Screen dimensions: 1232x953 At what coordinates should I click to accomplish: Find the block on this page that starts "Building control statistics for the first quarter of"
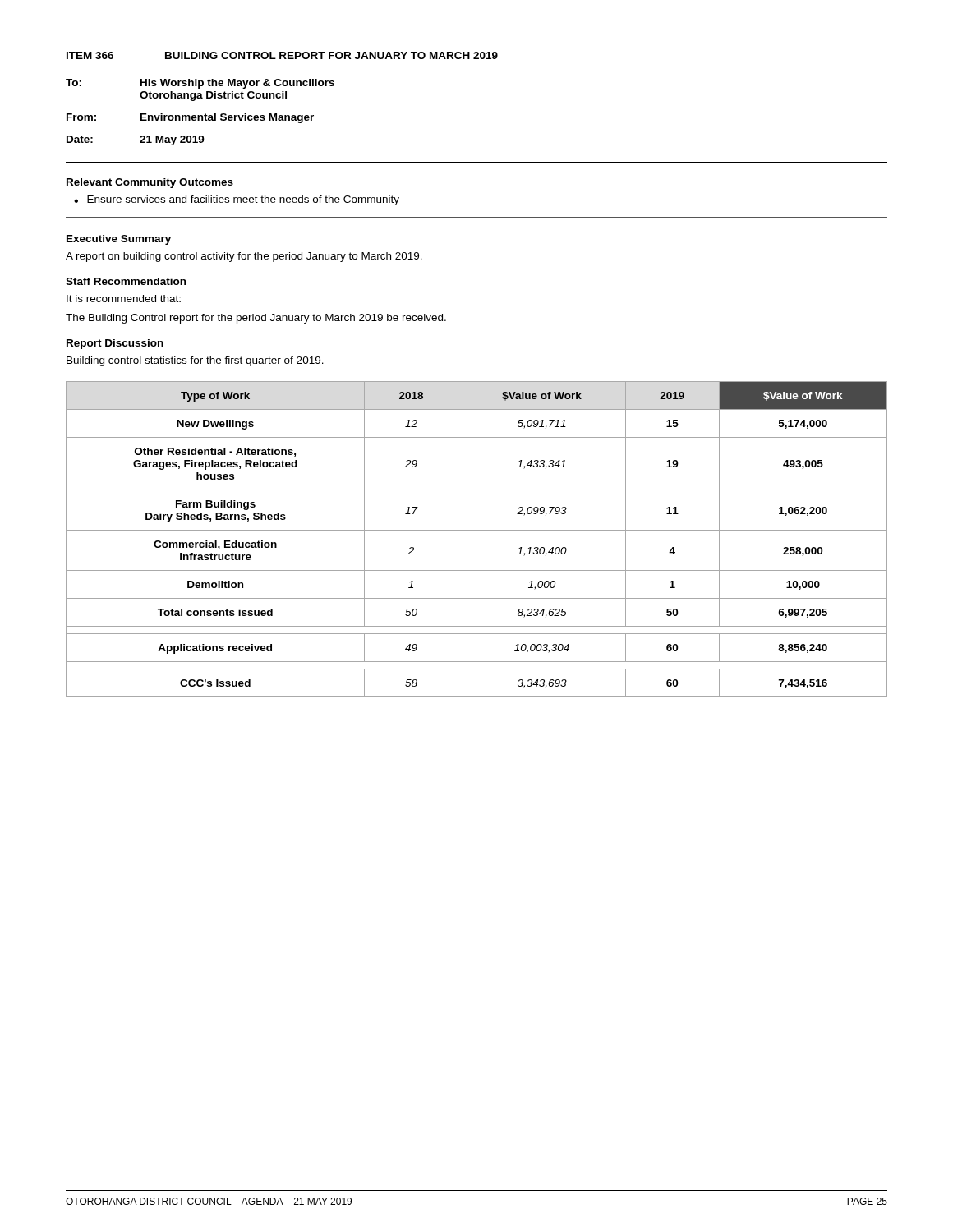195,360
